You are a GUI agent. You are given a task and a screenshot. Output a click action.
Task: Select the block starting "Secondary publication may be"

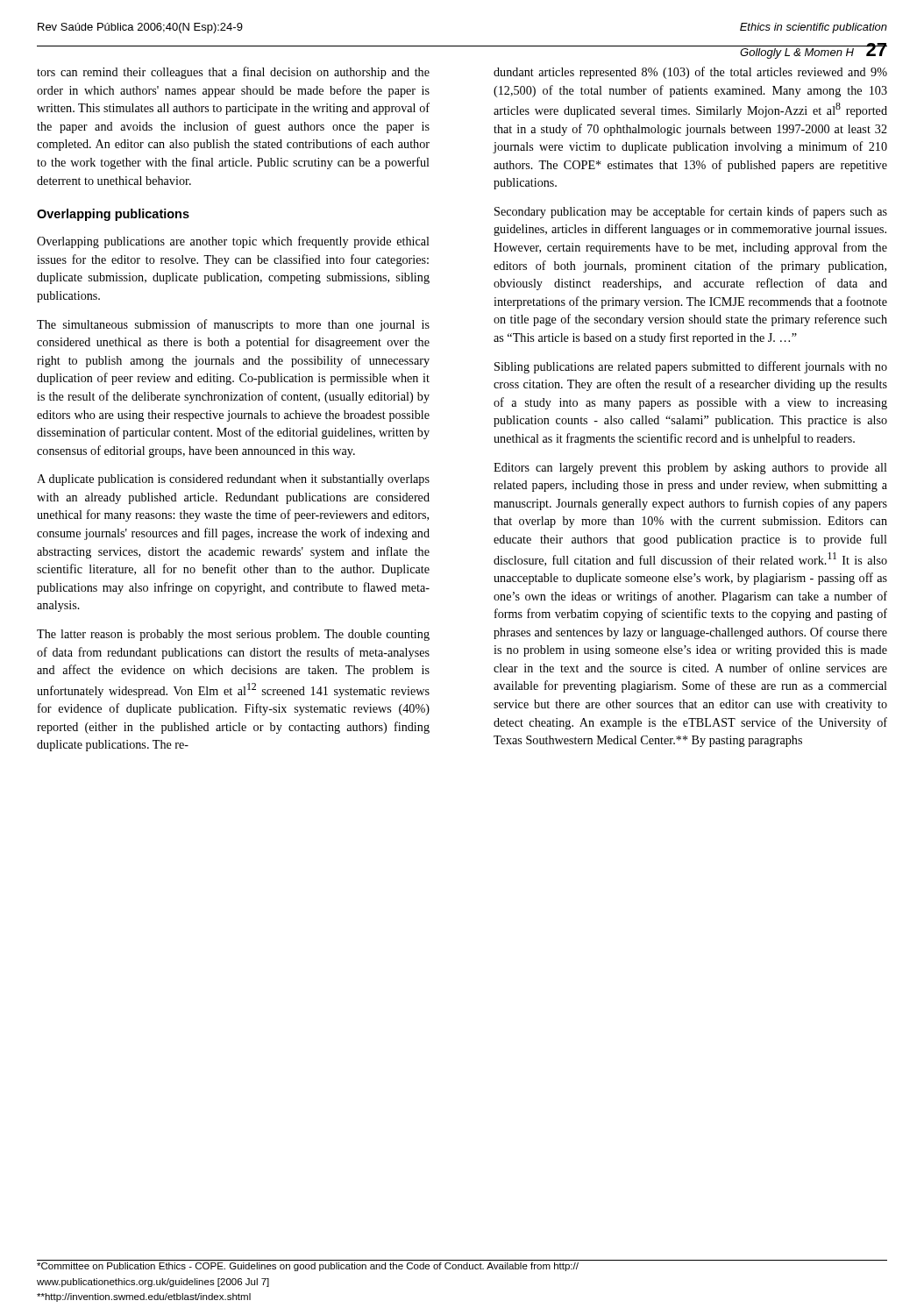coord(690,275)
